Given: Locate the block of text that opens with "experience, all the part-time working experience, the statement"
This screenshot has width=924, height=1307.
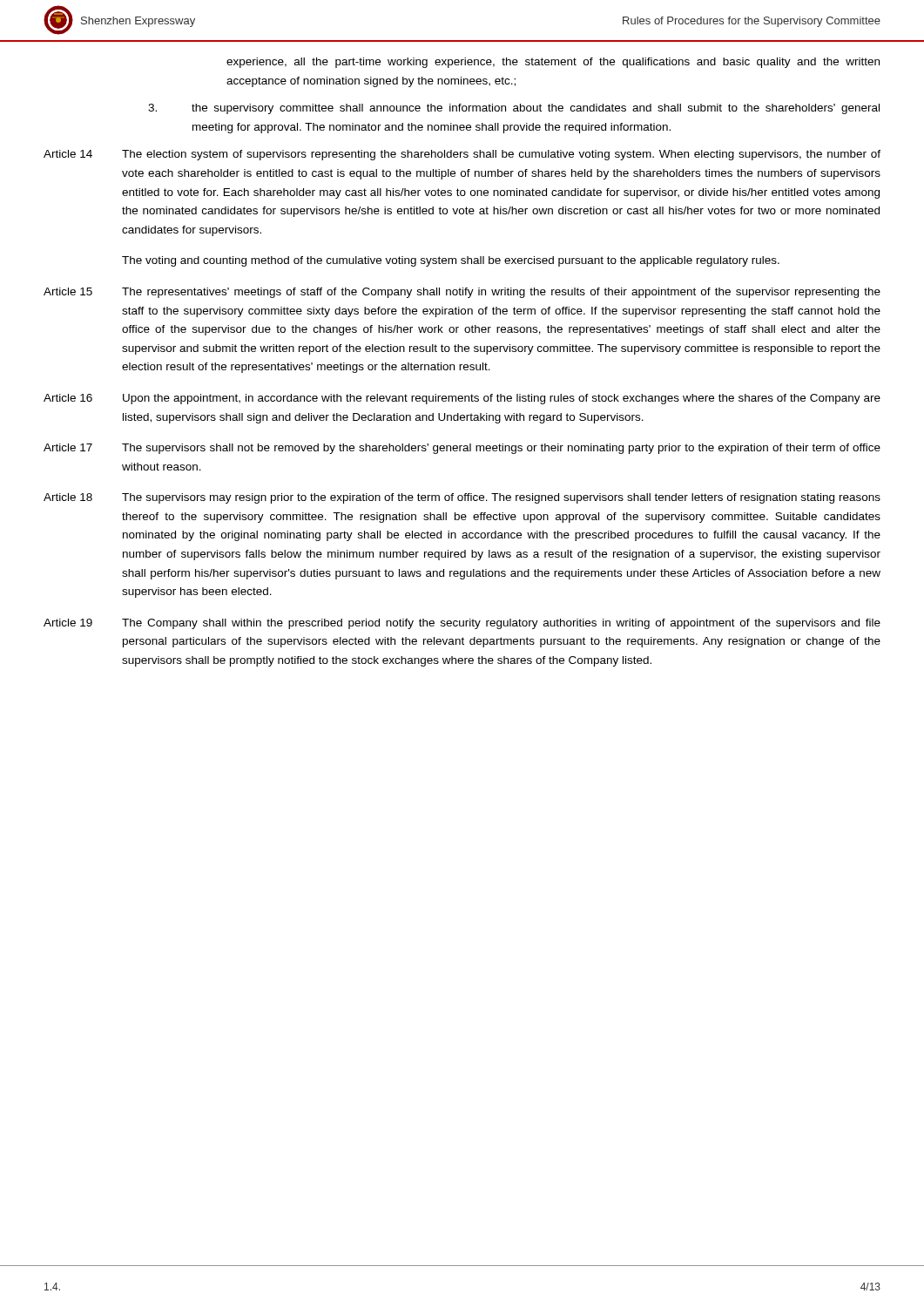Looking at the screenshot, I should 553,71.
